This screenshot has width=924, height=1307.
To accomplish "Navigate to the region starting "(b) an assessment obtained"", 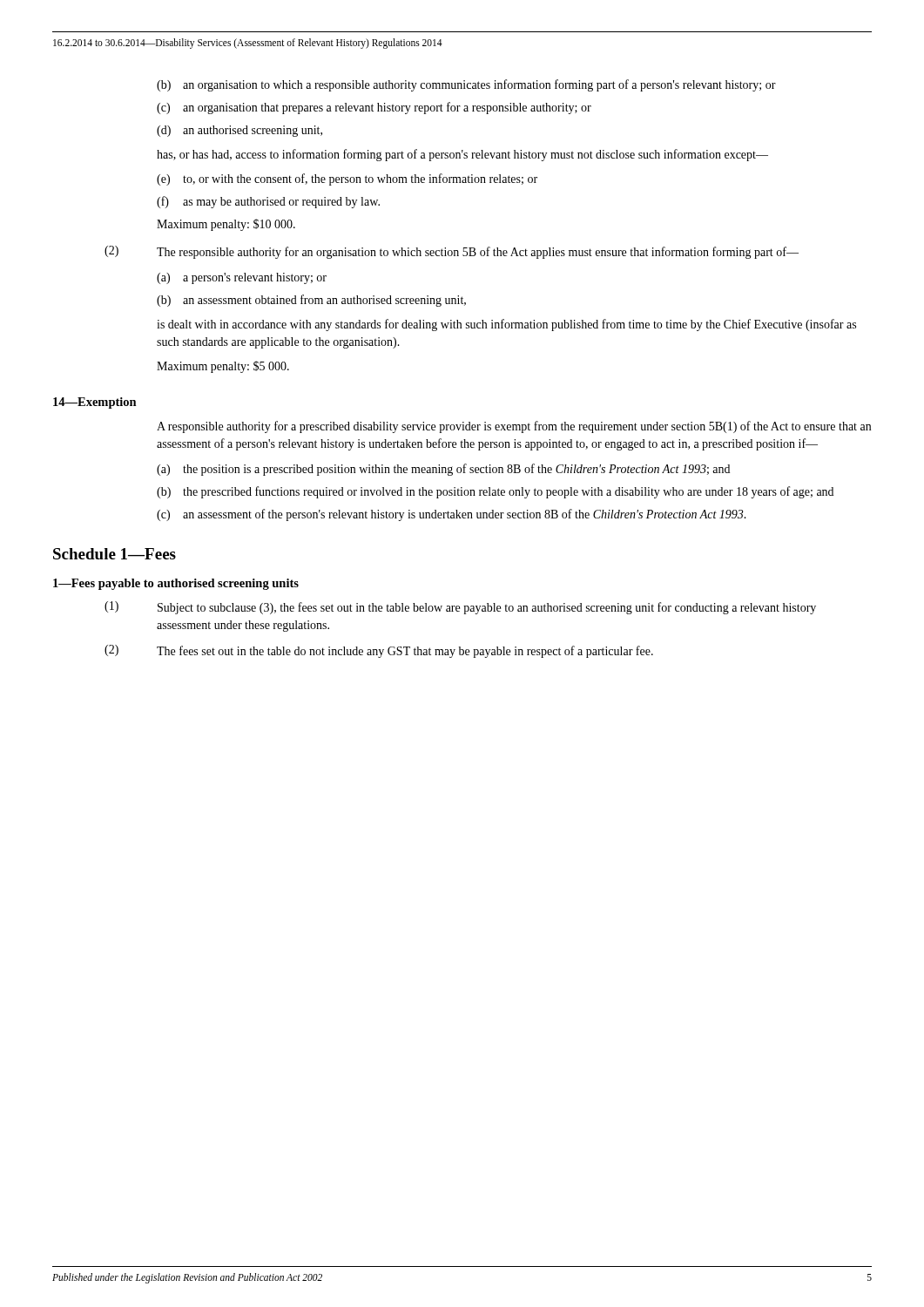I will [x=311, y=301].
